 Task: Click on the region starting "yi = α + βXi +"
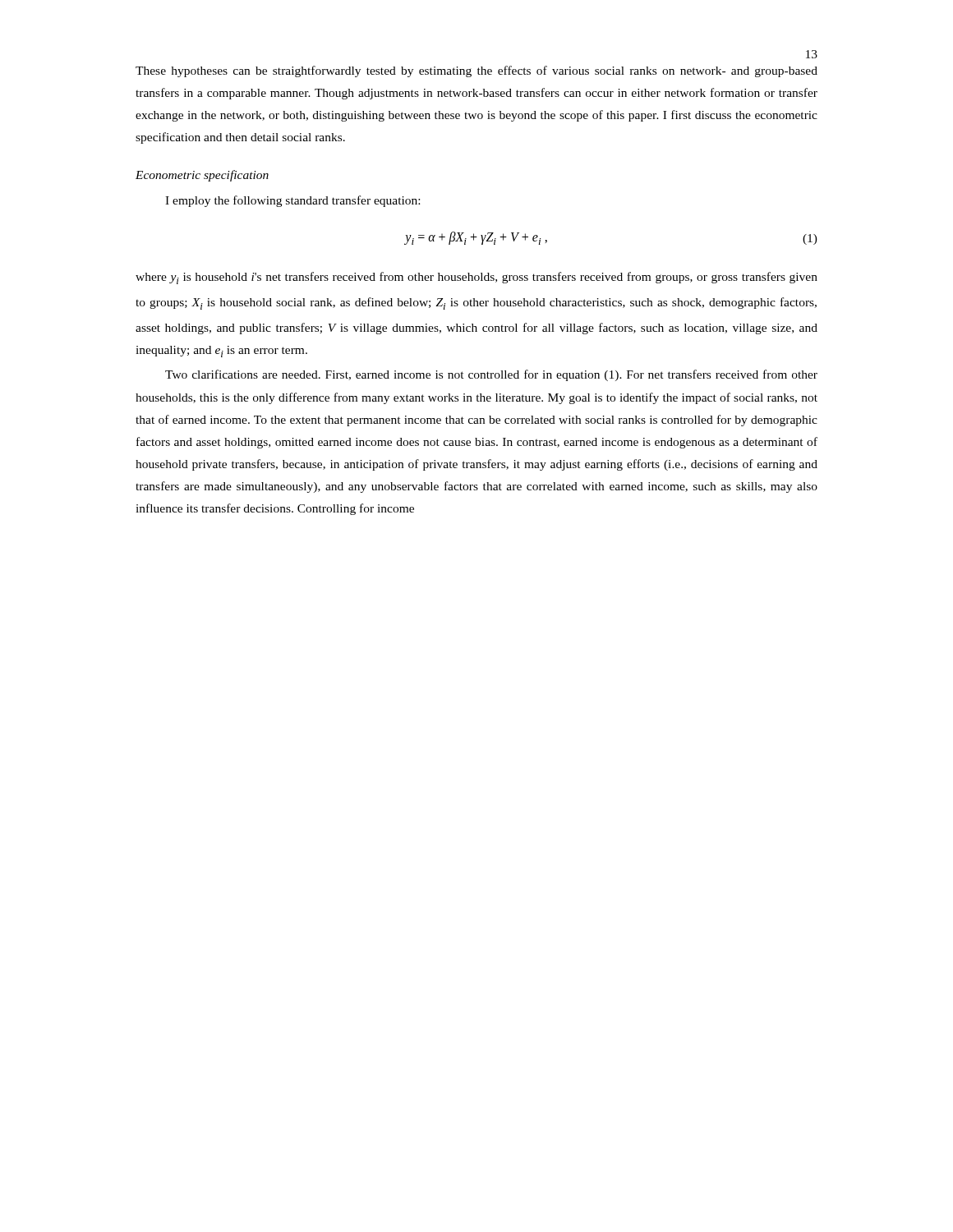coord(474,238)
